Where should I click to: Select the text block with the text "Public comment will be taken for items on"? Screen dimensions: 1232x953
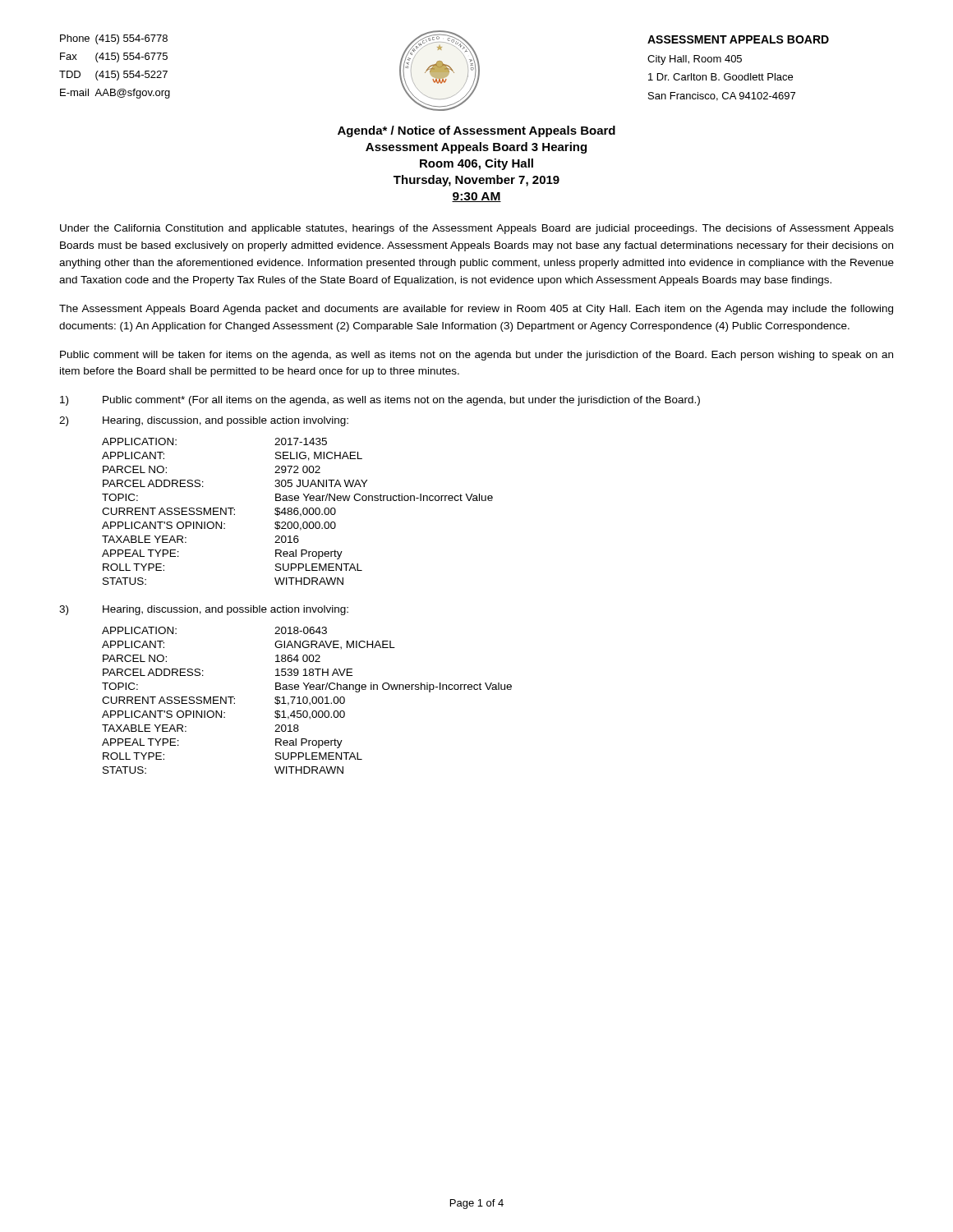[476, 363]
